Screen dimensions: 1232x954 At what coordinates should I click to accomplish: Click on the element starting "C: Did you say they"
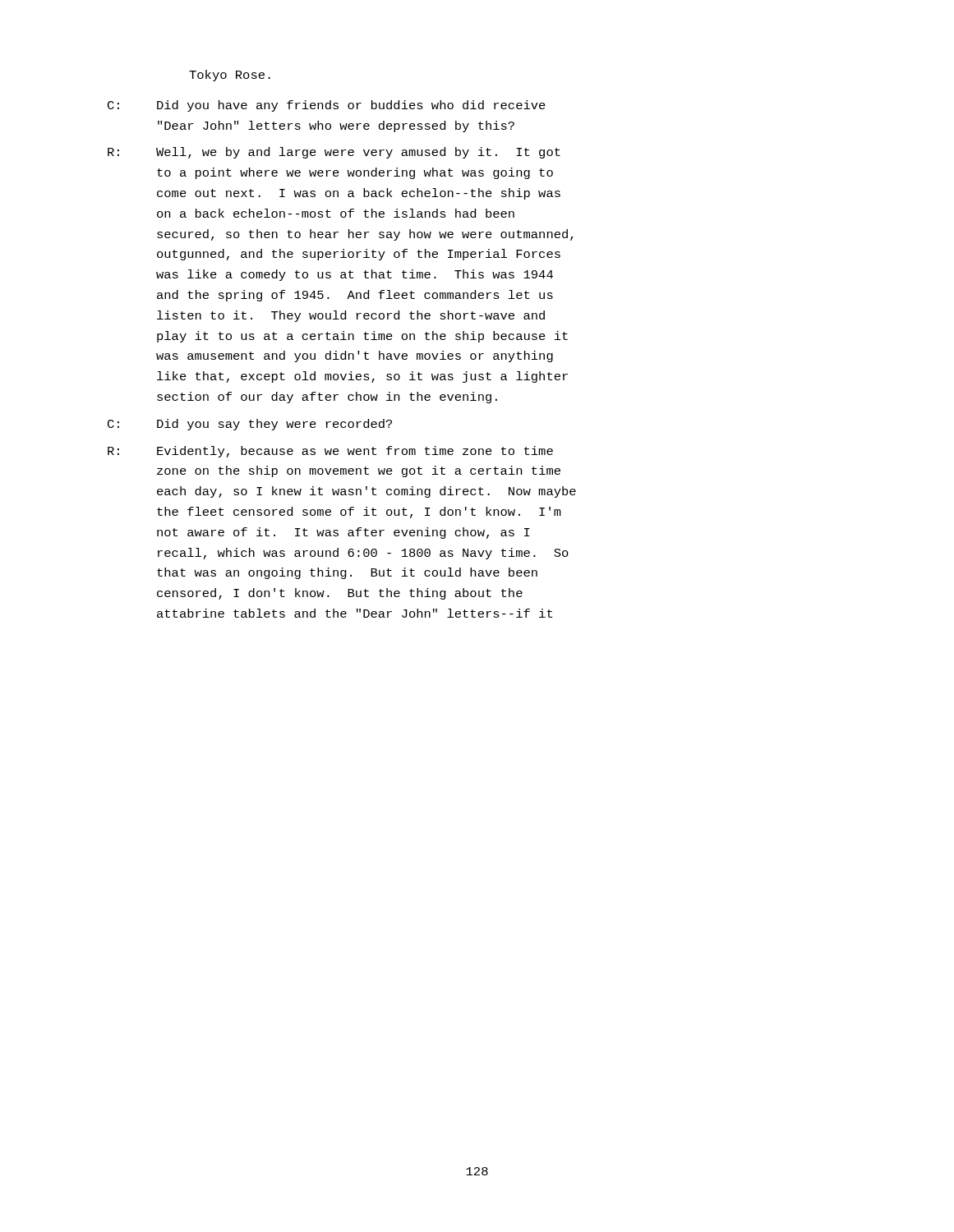pyautogui.click(x=250, y=425)
